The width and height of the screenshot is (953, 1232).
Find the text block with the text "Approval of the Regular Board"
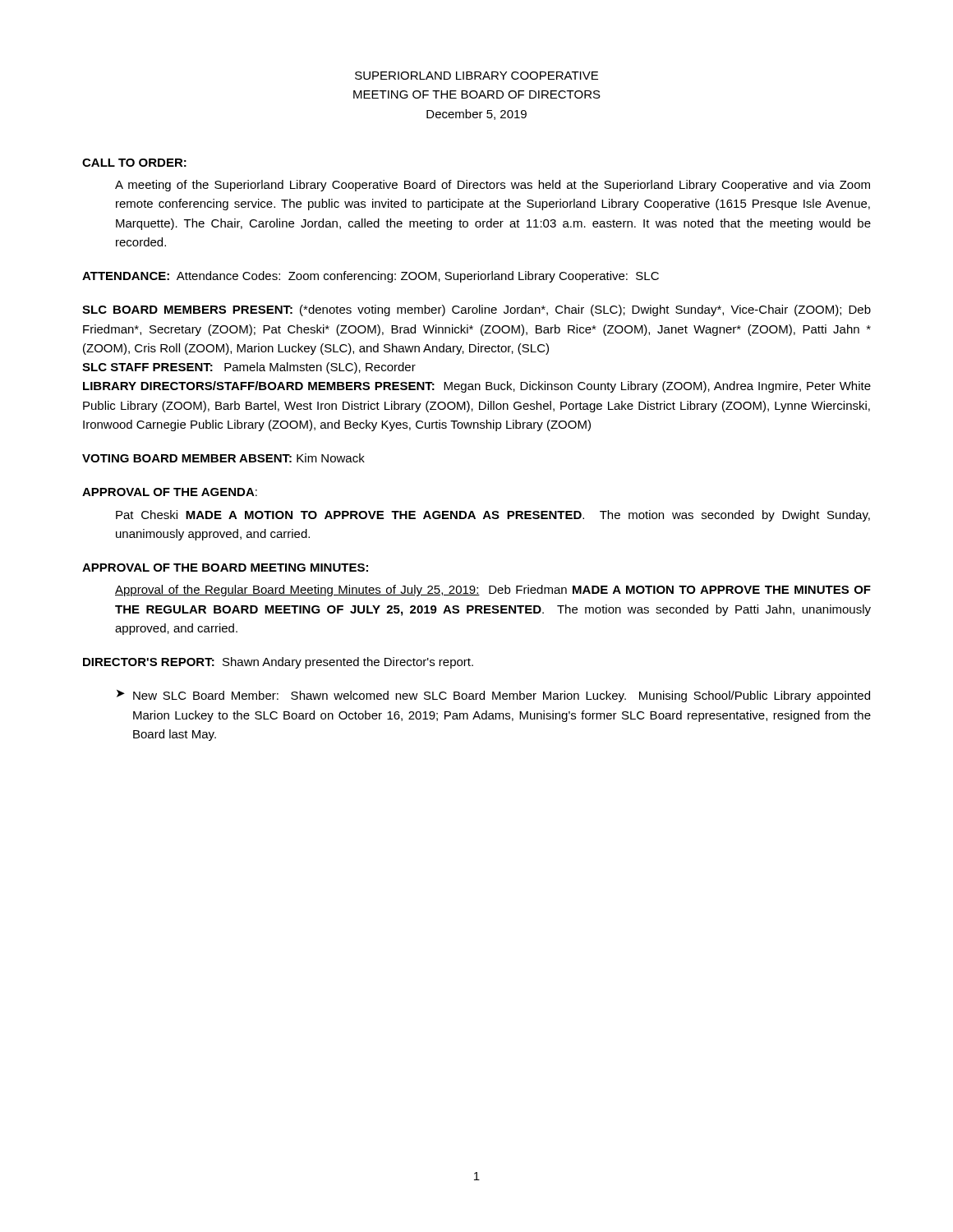(493, 609)
